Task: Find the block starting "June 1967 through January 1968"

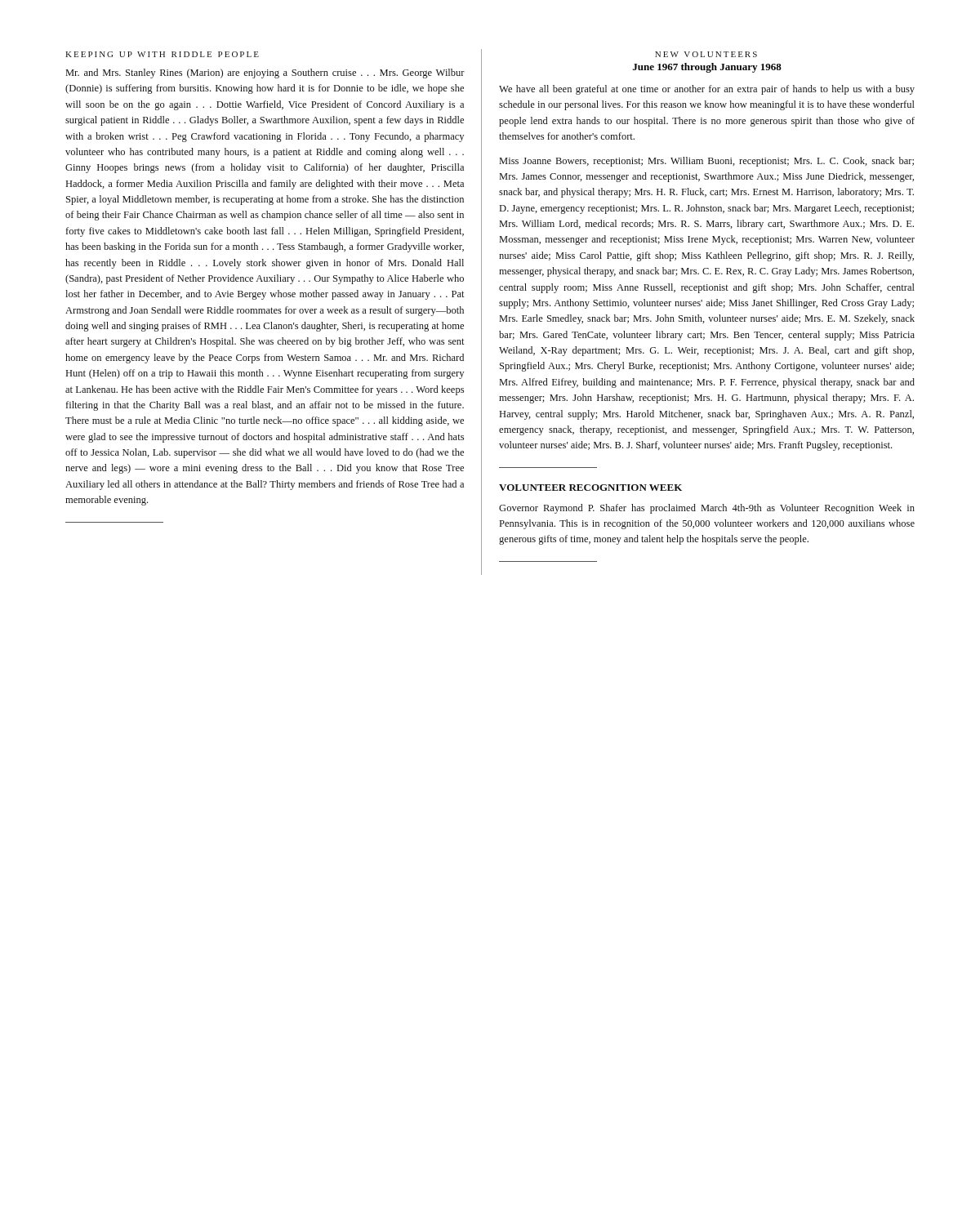Action: pyautogui.click(x=707, y=67)
